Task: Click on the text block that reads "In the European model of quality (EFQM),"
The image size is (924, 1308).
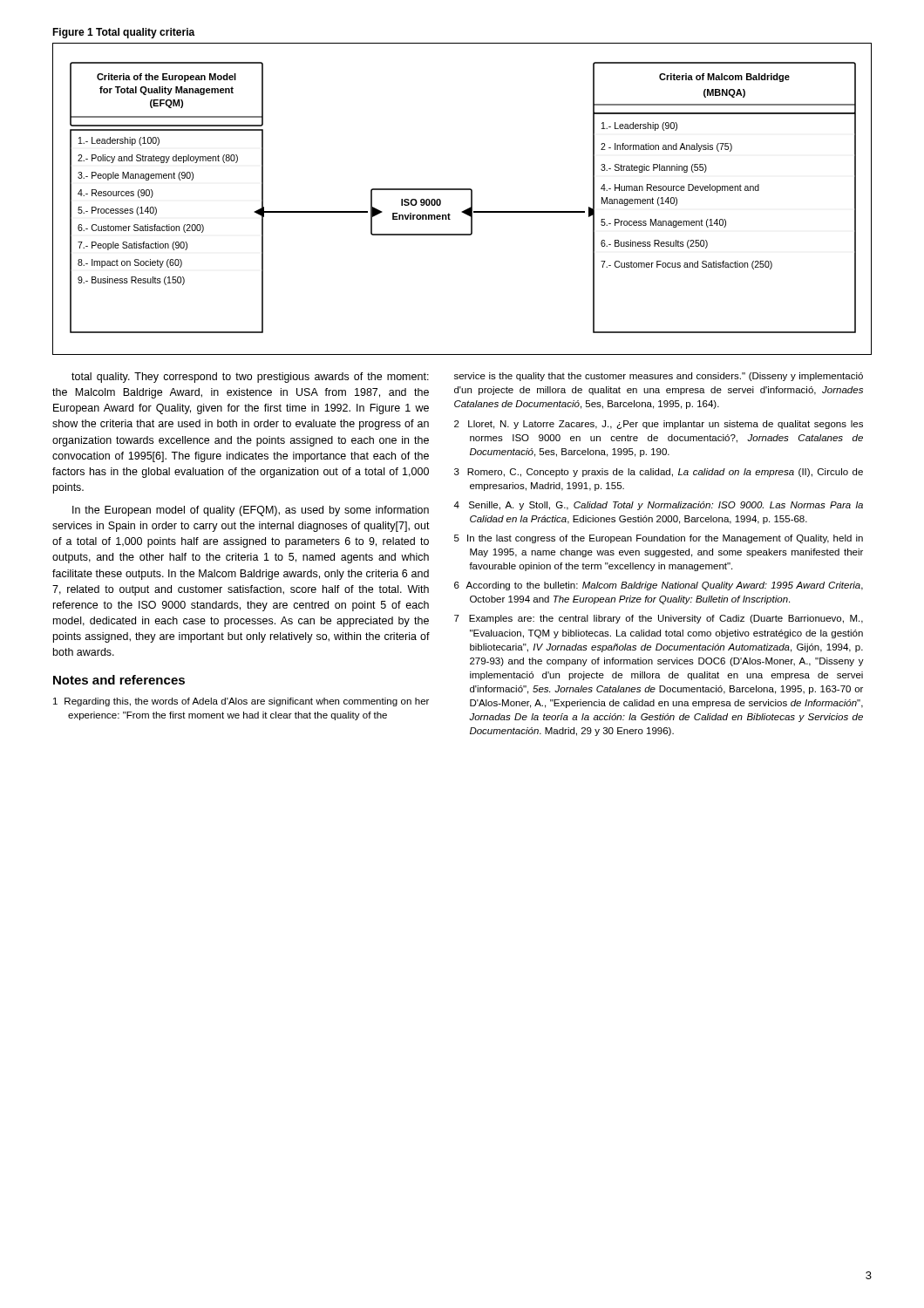Action: coord(241,581)
